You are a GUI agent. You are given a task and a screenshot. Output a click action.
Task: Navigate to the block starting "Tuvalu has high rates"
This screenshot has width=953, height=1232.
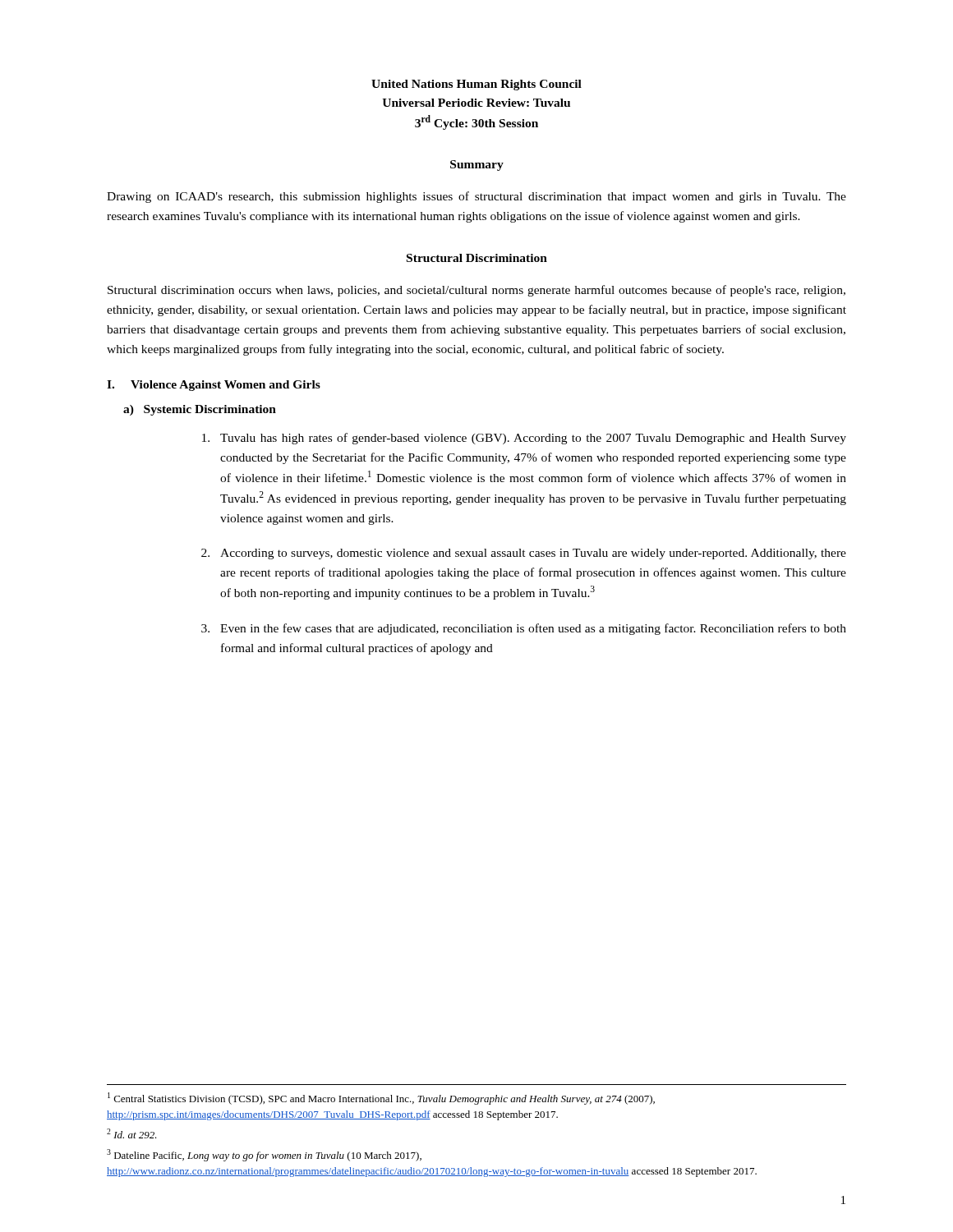(x=509, y=478)
